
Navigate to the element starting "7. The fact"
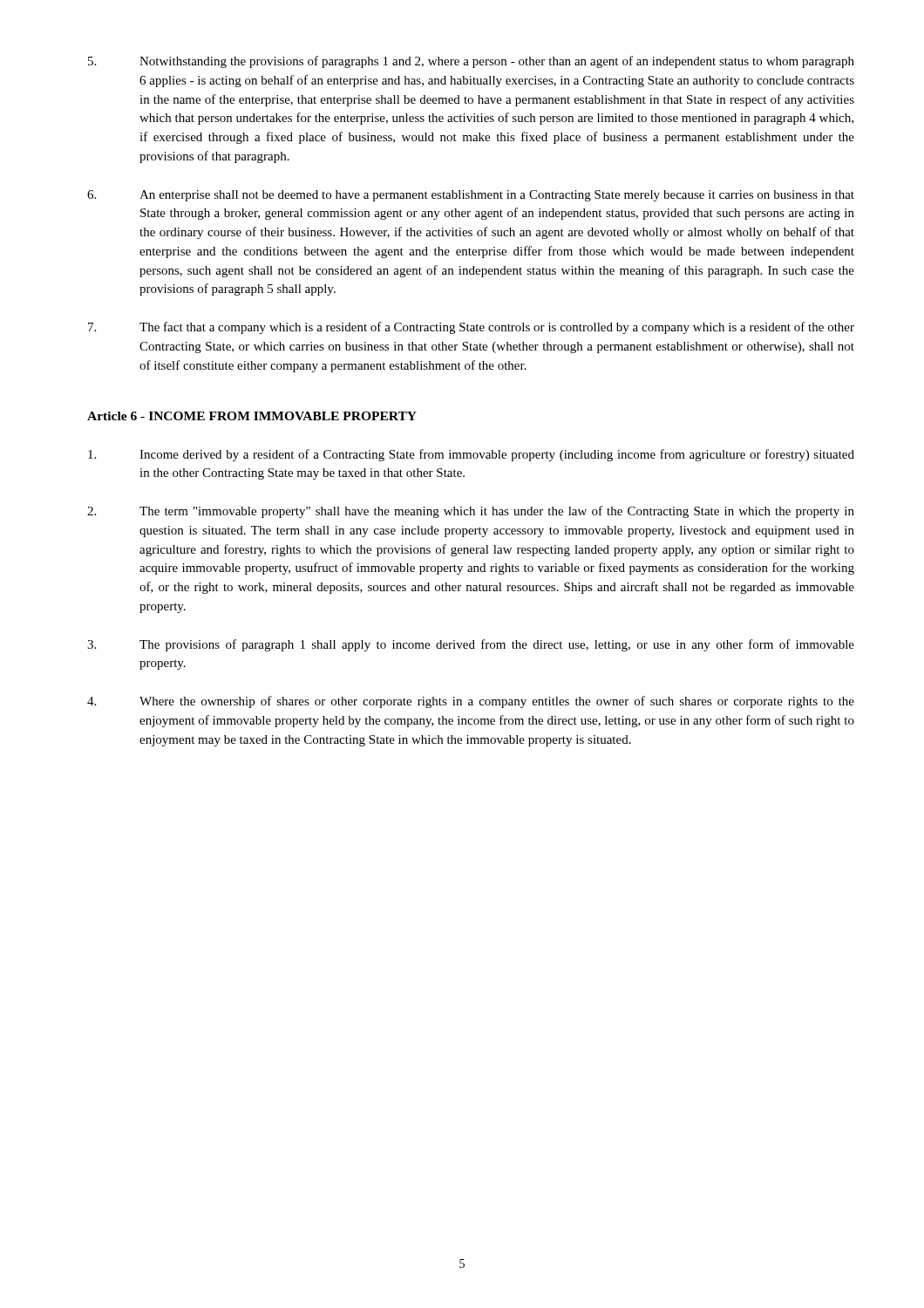click(x=471, y=347)
